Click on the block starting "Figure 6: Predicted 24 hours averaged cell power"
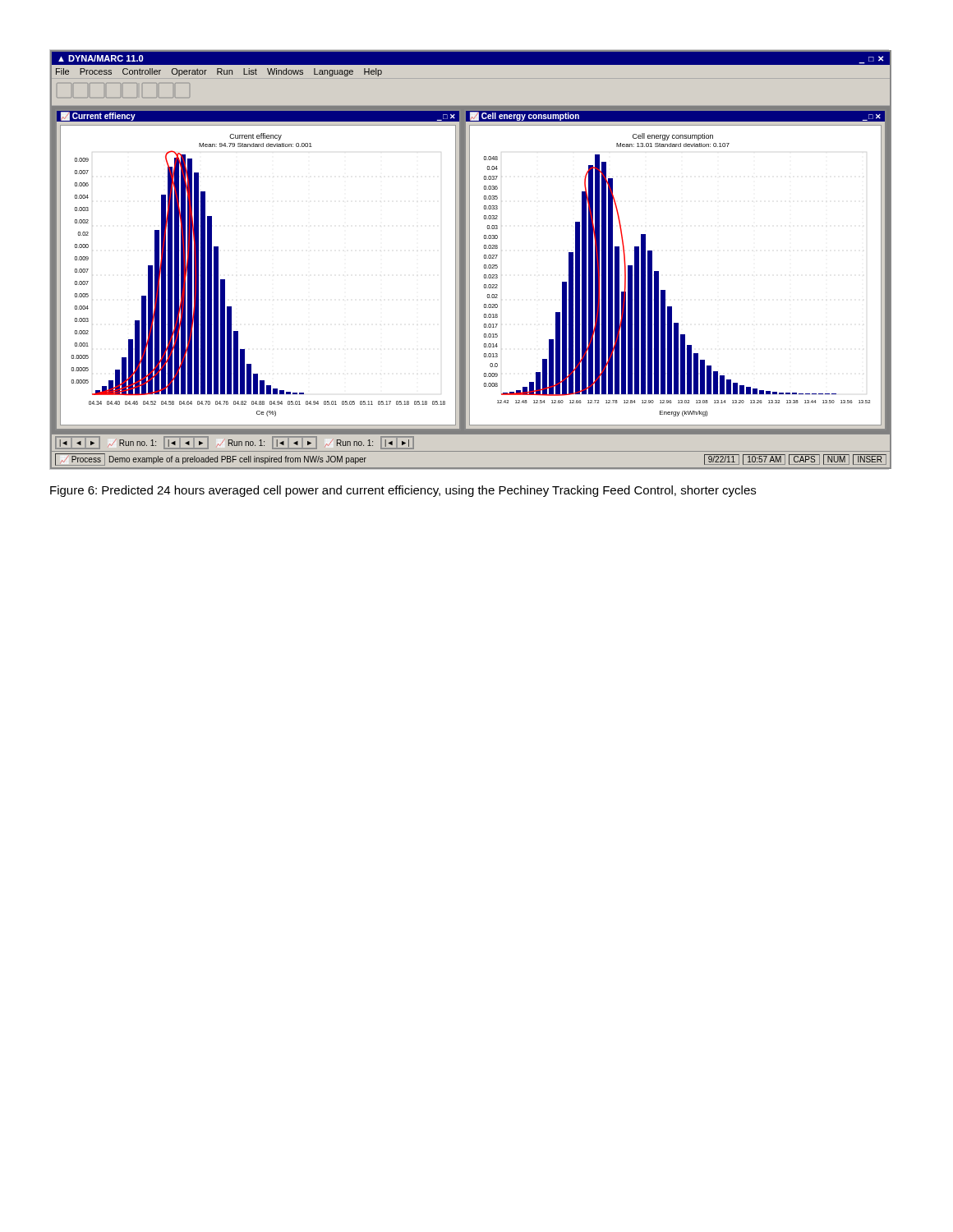 point(403,490)
